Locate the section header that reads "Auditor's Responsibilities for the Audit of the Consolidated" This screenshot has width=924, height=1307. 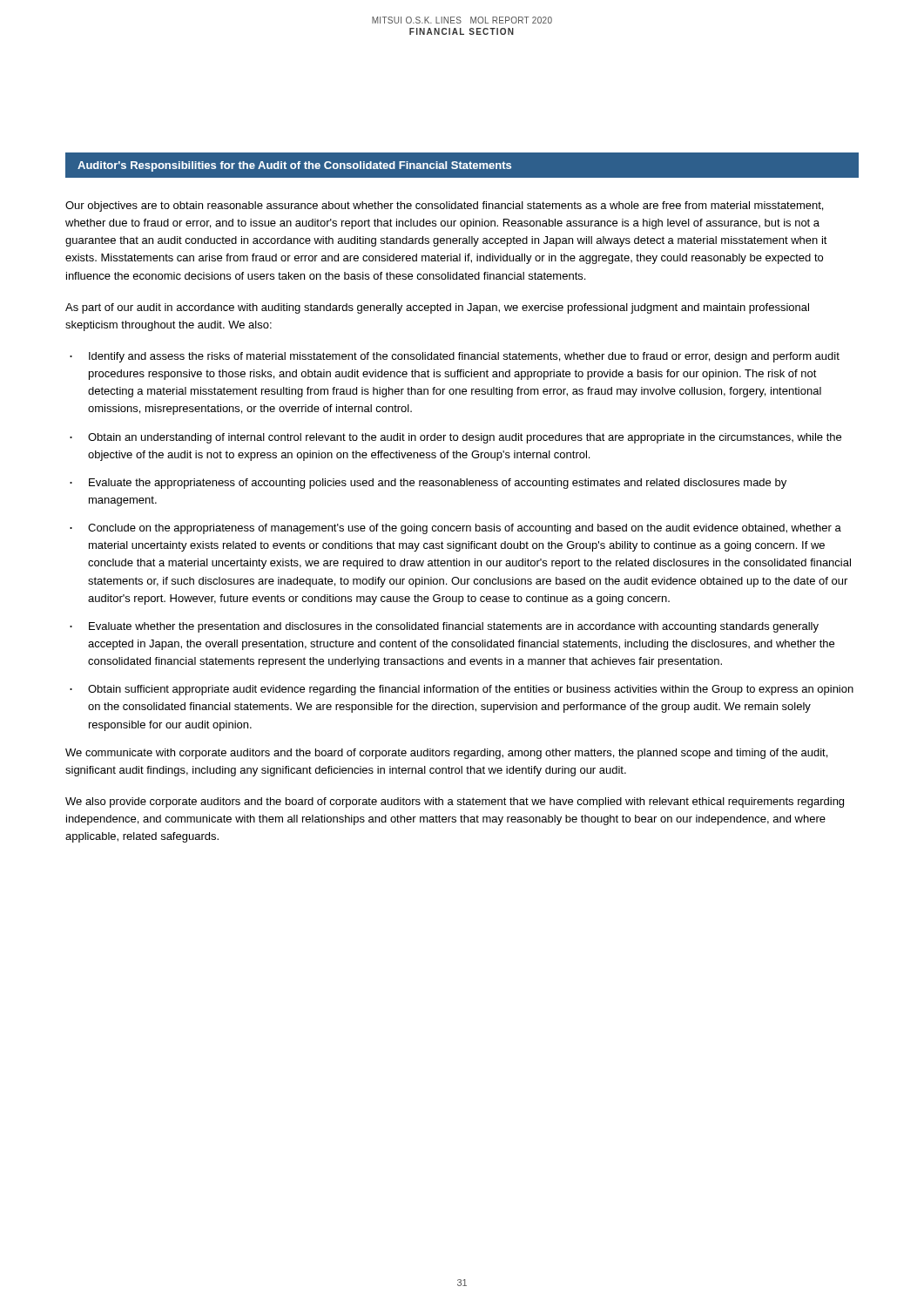[x=295, y=165]
